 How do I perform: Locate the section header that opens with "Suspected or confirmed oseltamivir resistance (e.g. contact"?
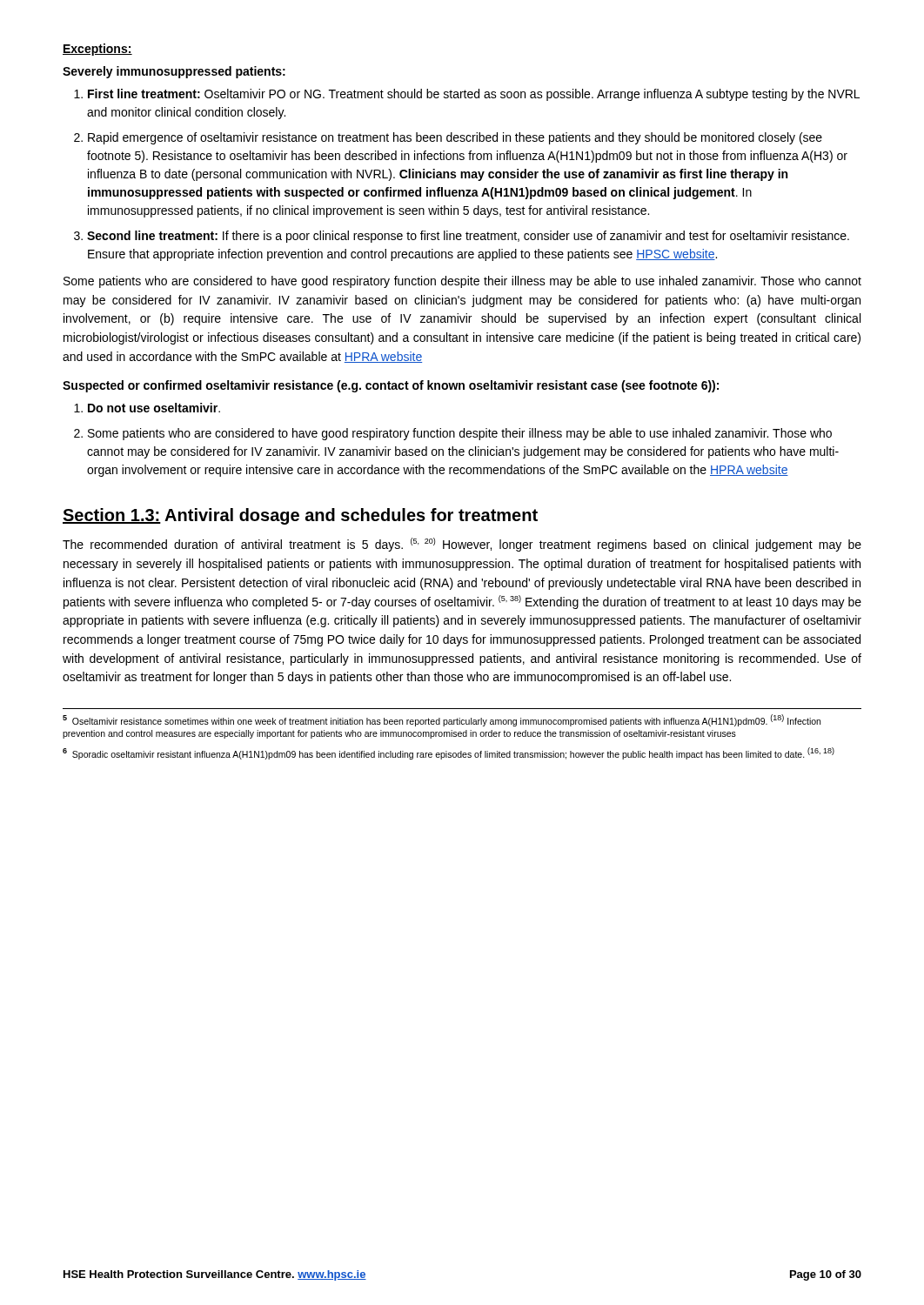pyautogui.click(x=391, y=386)
